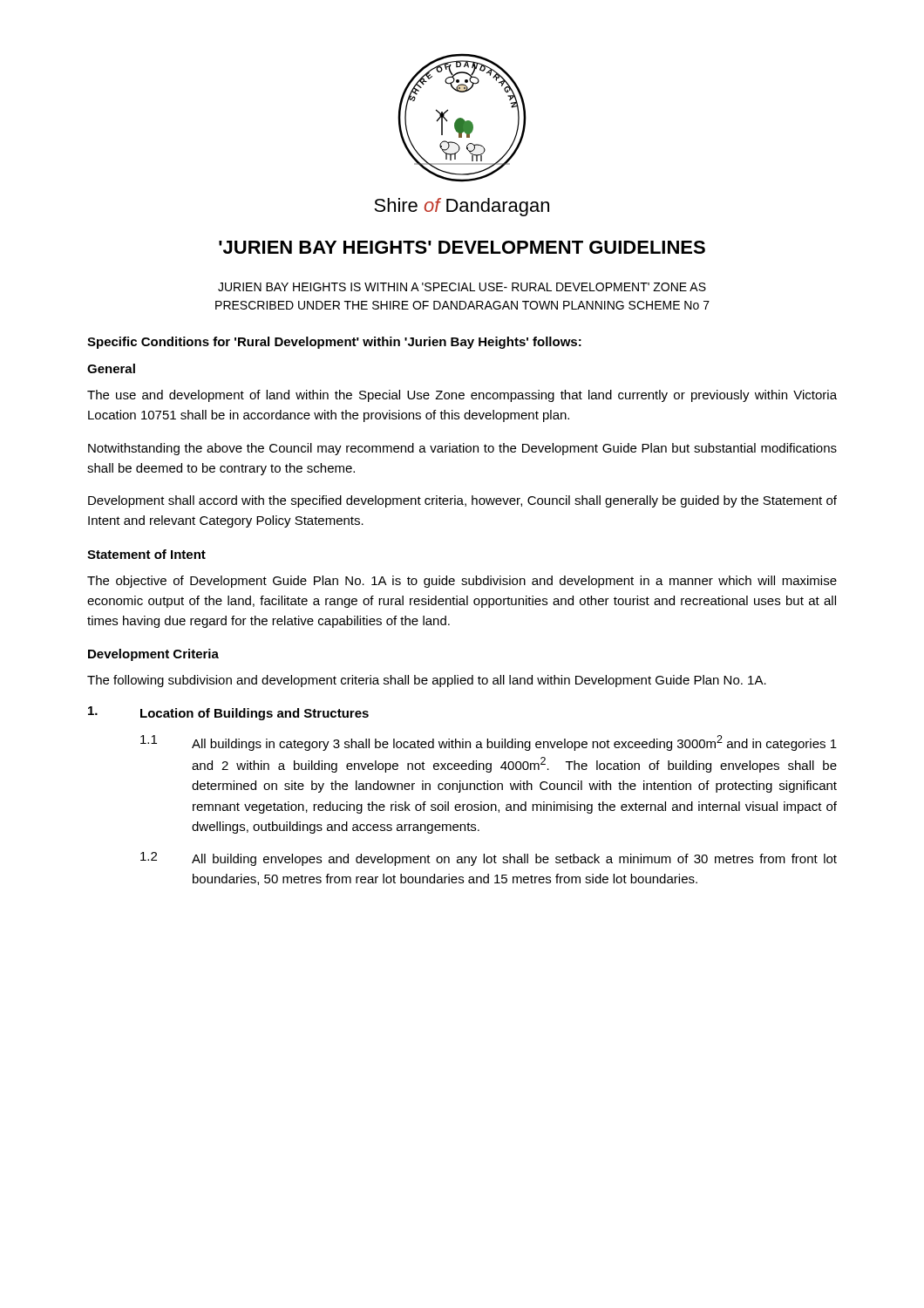924x1308 pixels.
Task: Select a logo
Action: pyautogui.click(x=462, y=119)
